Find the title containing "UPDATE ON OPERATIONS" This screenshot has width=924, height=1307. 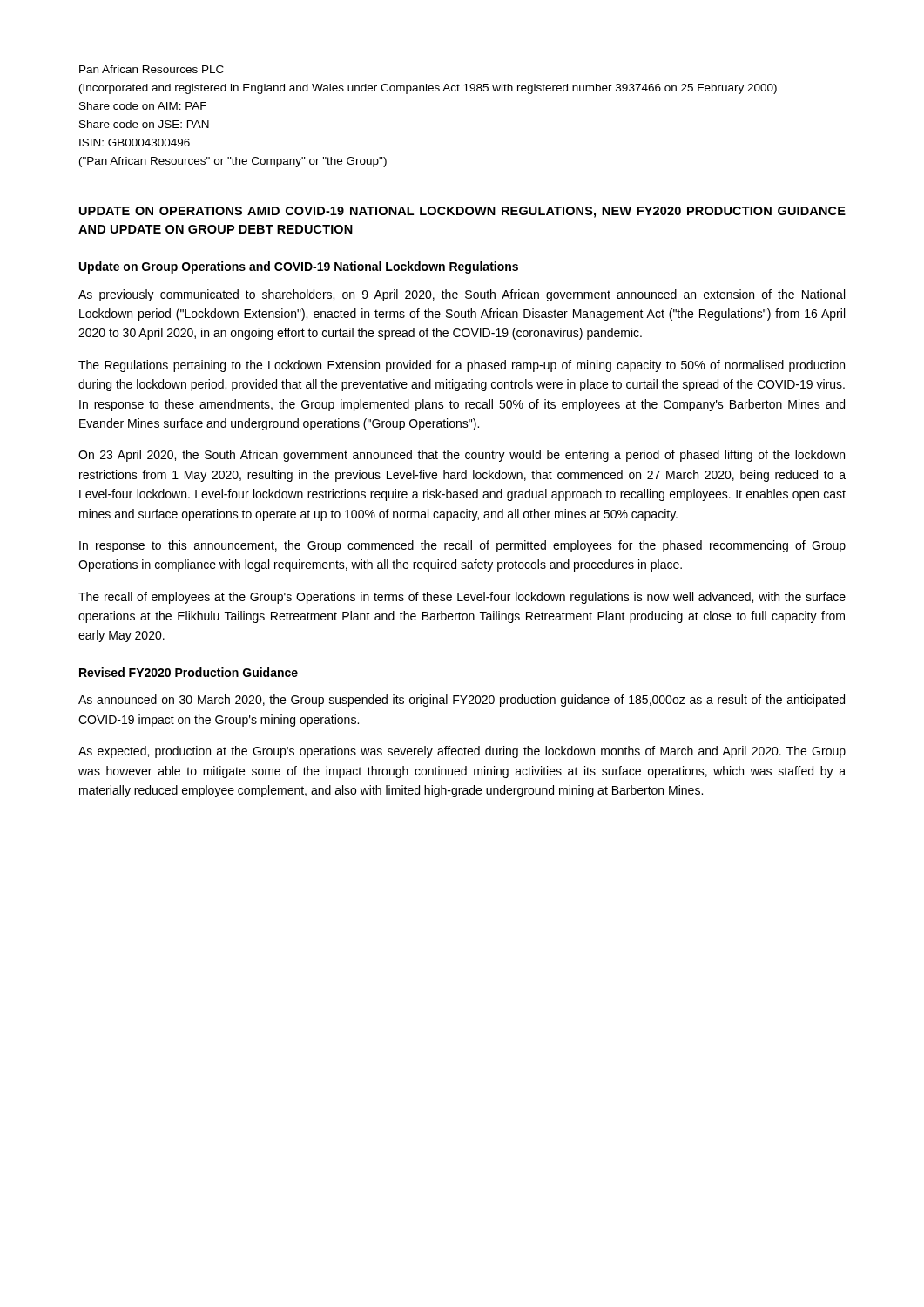click(462, 220)
